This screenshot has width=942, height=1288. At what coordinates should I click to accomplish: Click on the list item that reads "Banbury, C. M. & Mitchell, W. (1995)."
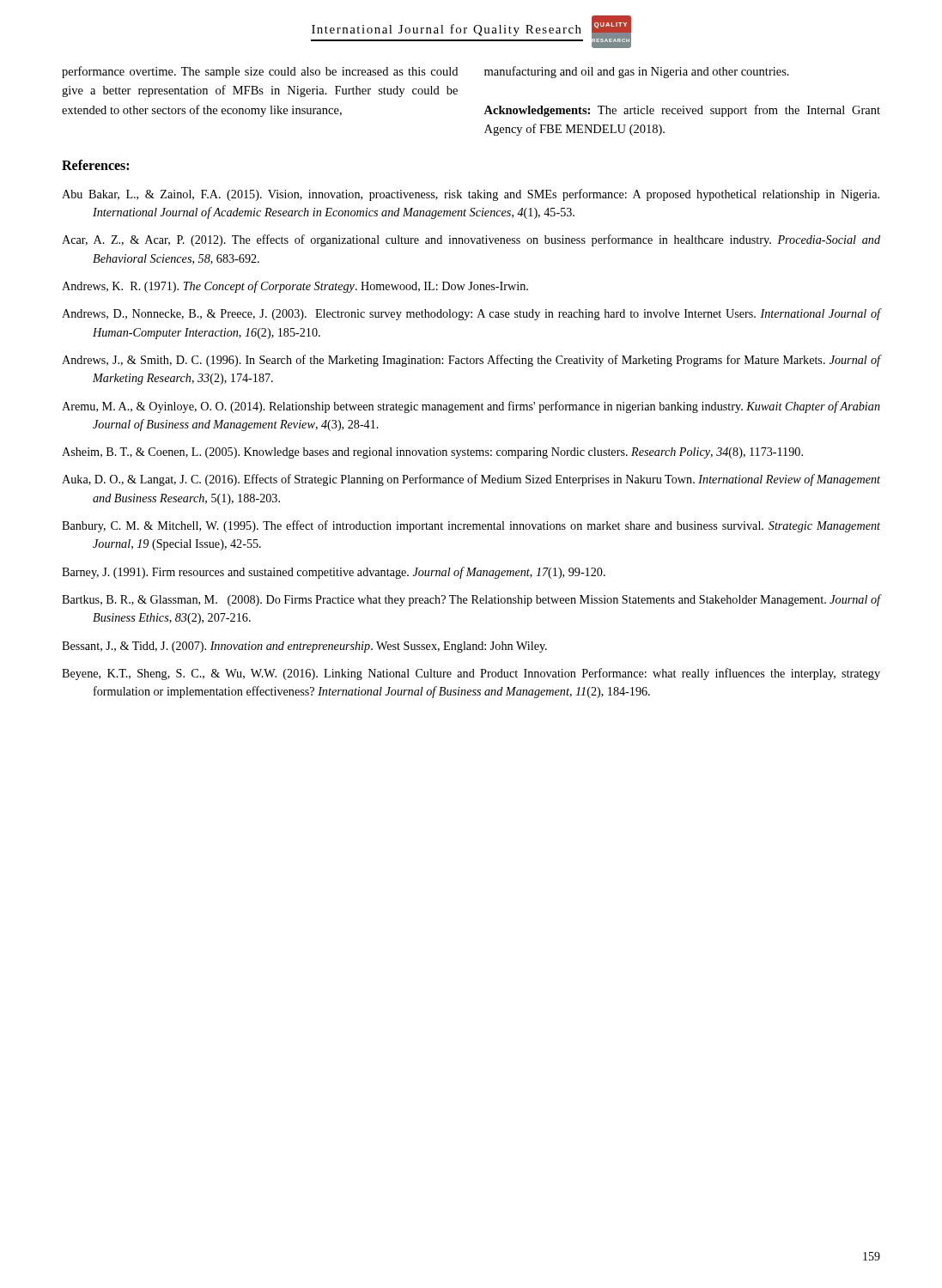[471, 535]
